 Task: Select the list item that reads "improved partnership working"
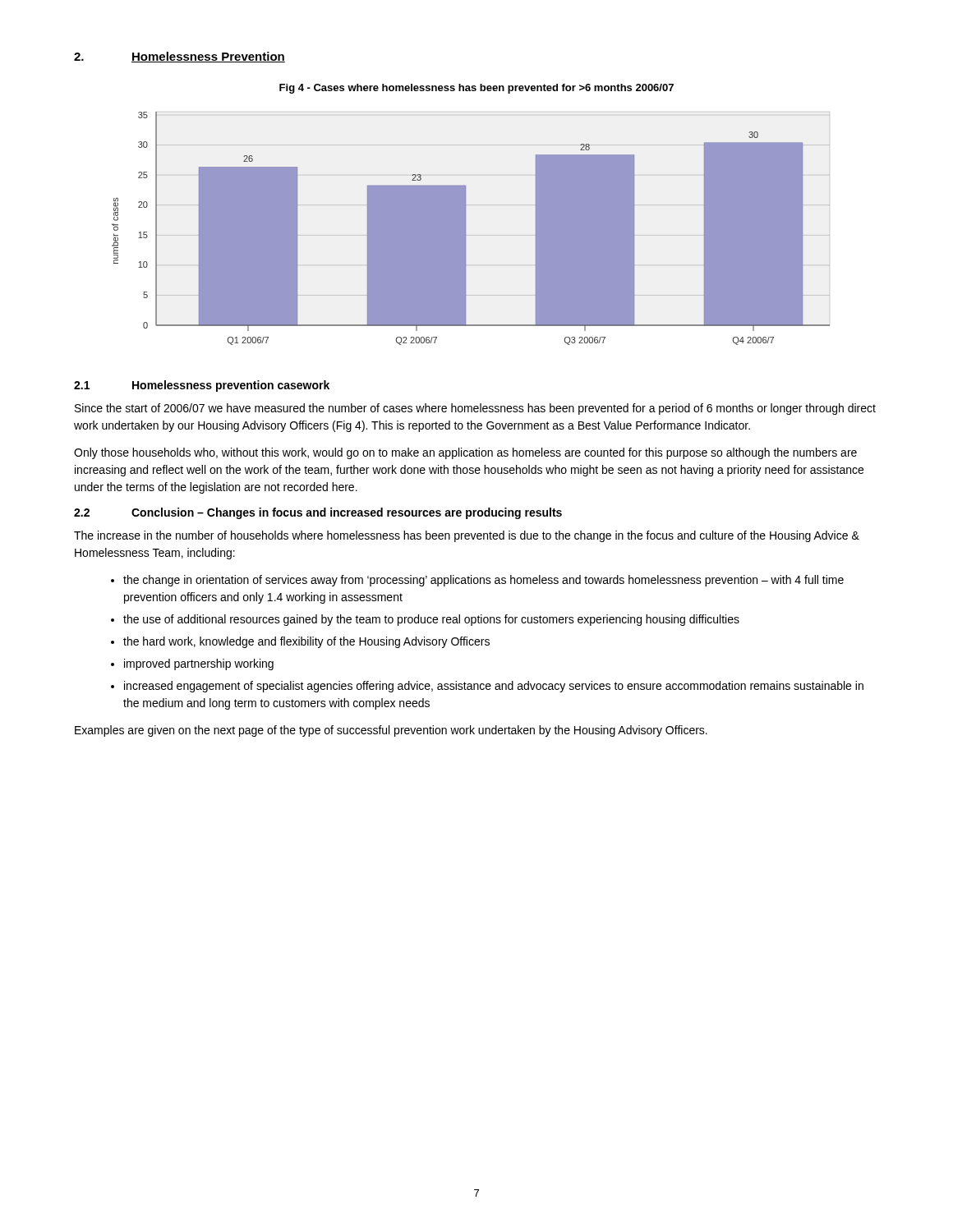pos(199,664)
